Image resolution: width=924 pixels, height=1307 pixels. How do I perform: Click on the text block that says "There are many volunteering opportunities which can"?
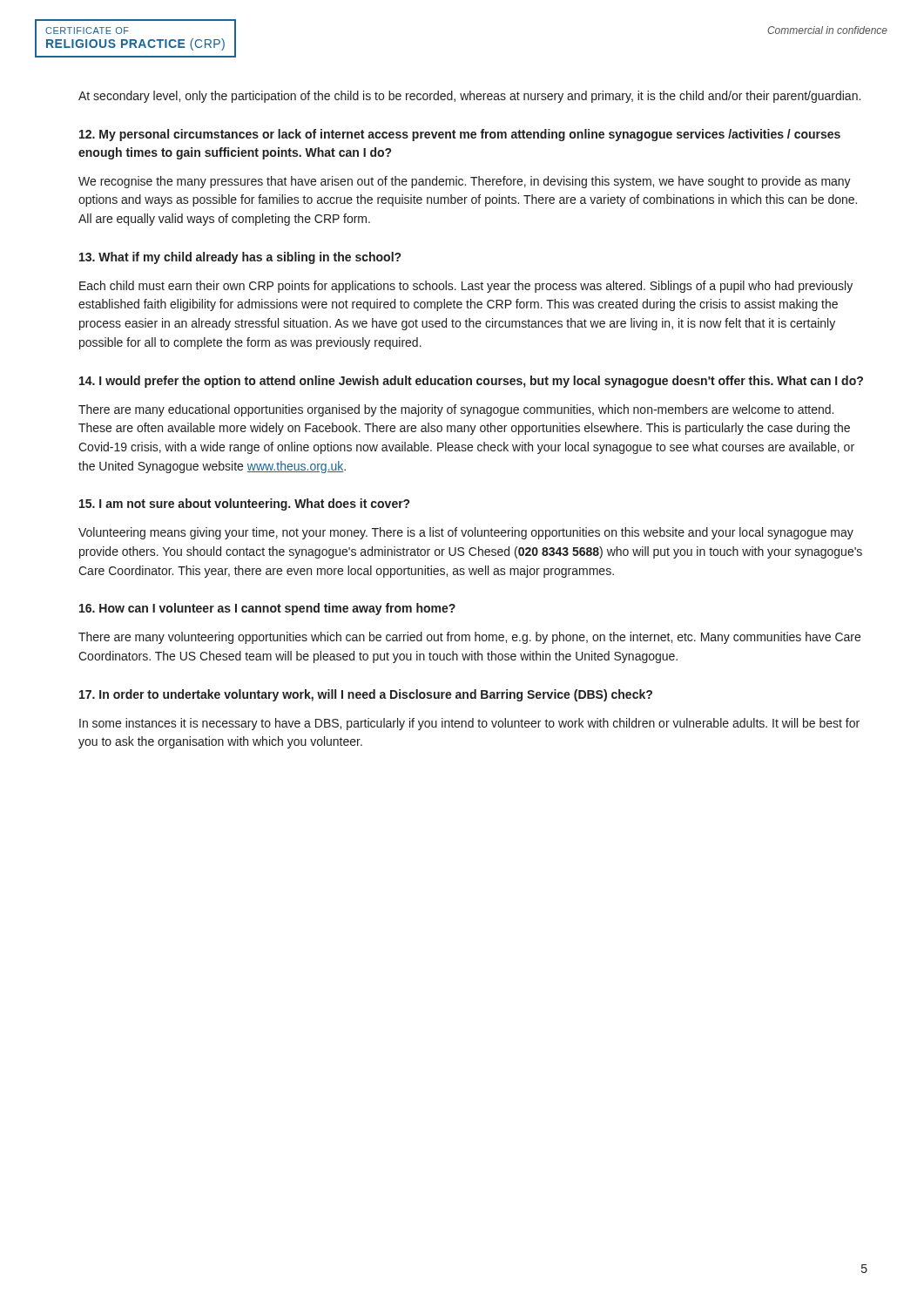[473, 647]
